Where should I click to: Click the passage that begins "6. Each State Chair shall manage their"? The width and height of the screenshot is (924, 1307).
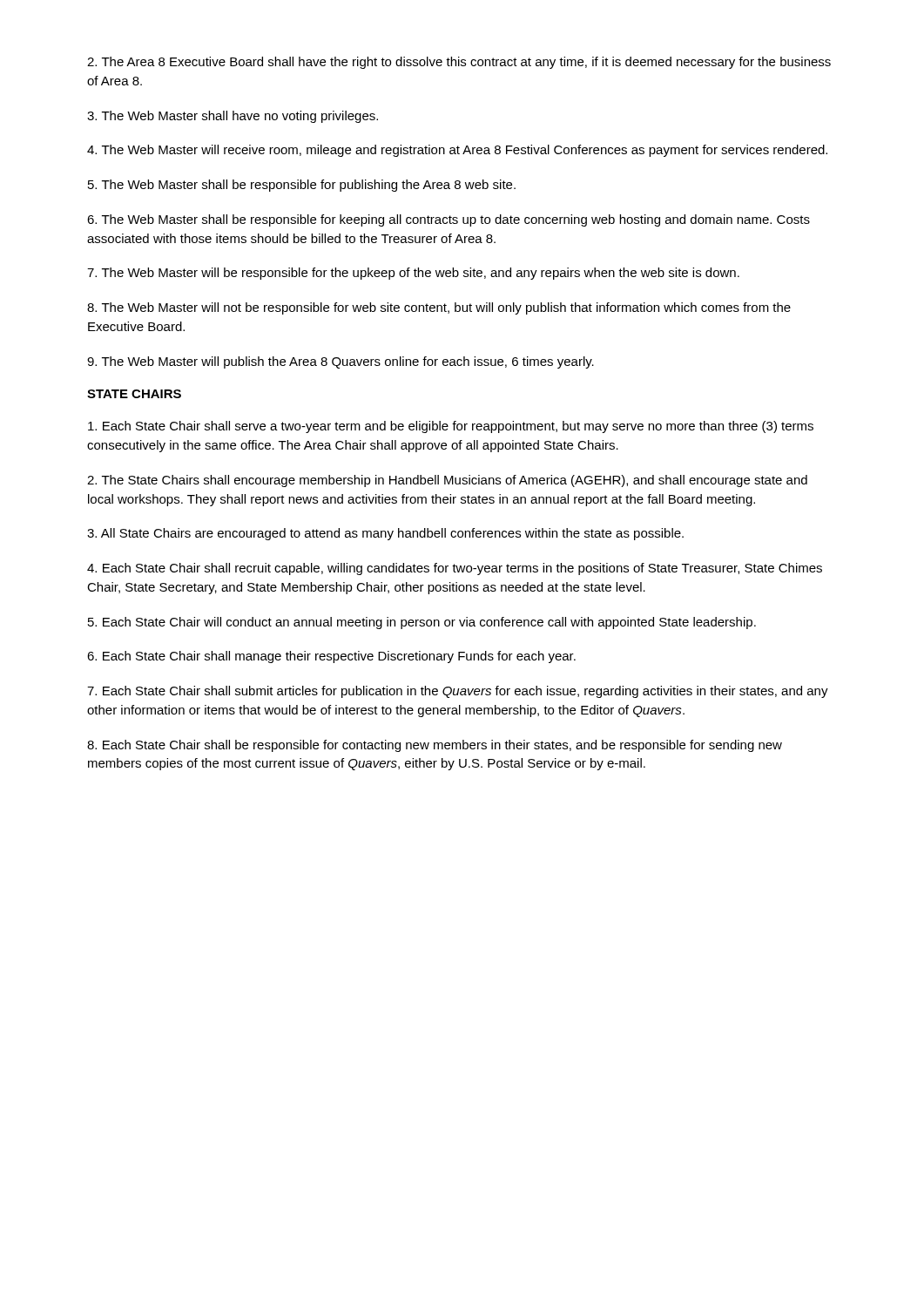click(332, 656)
